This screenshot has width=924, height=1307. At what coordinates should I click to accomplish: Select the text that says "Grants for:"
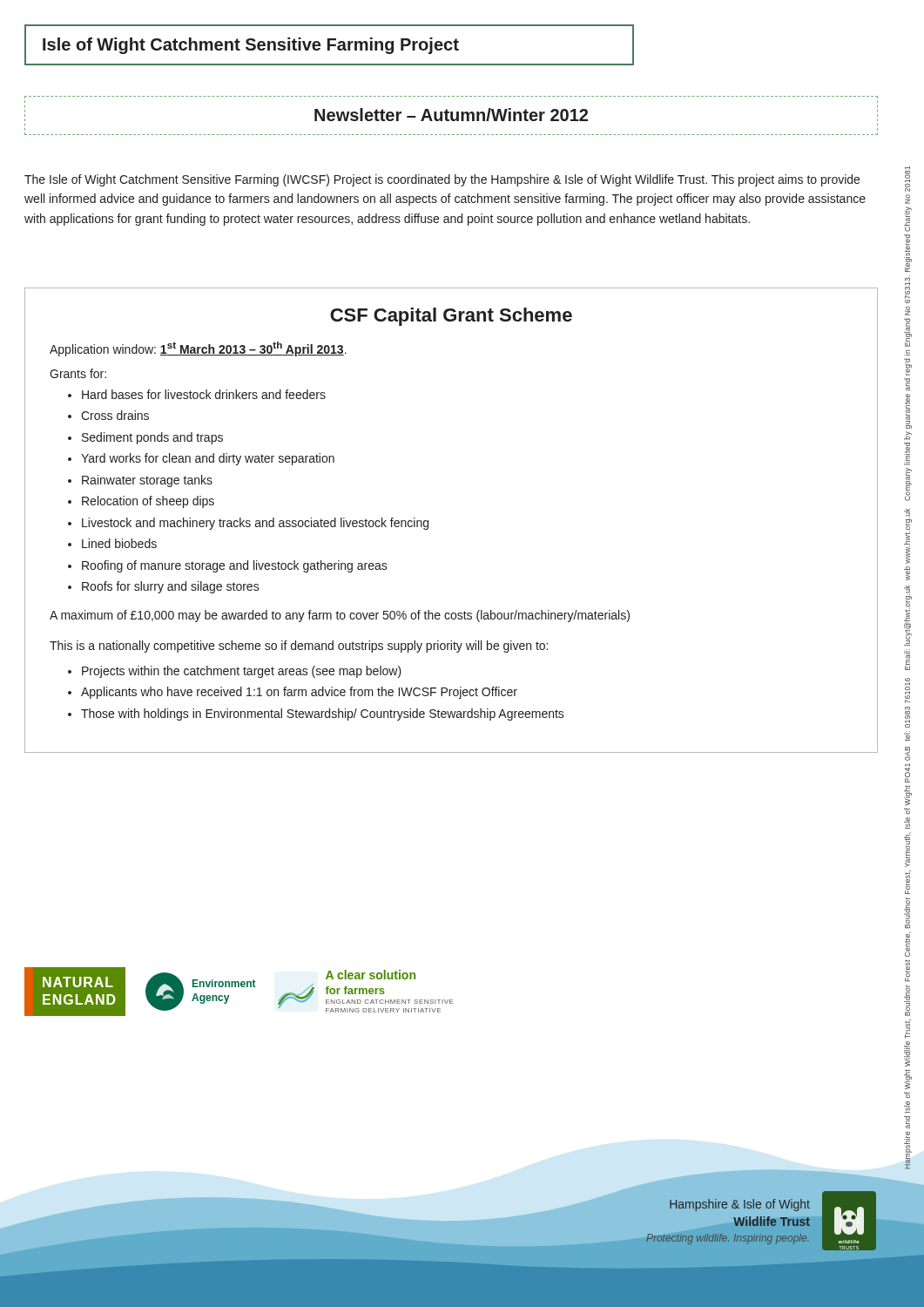click(x=78, y=373)
